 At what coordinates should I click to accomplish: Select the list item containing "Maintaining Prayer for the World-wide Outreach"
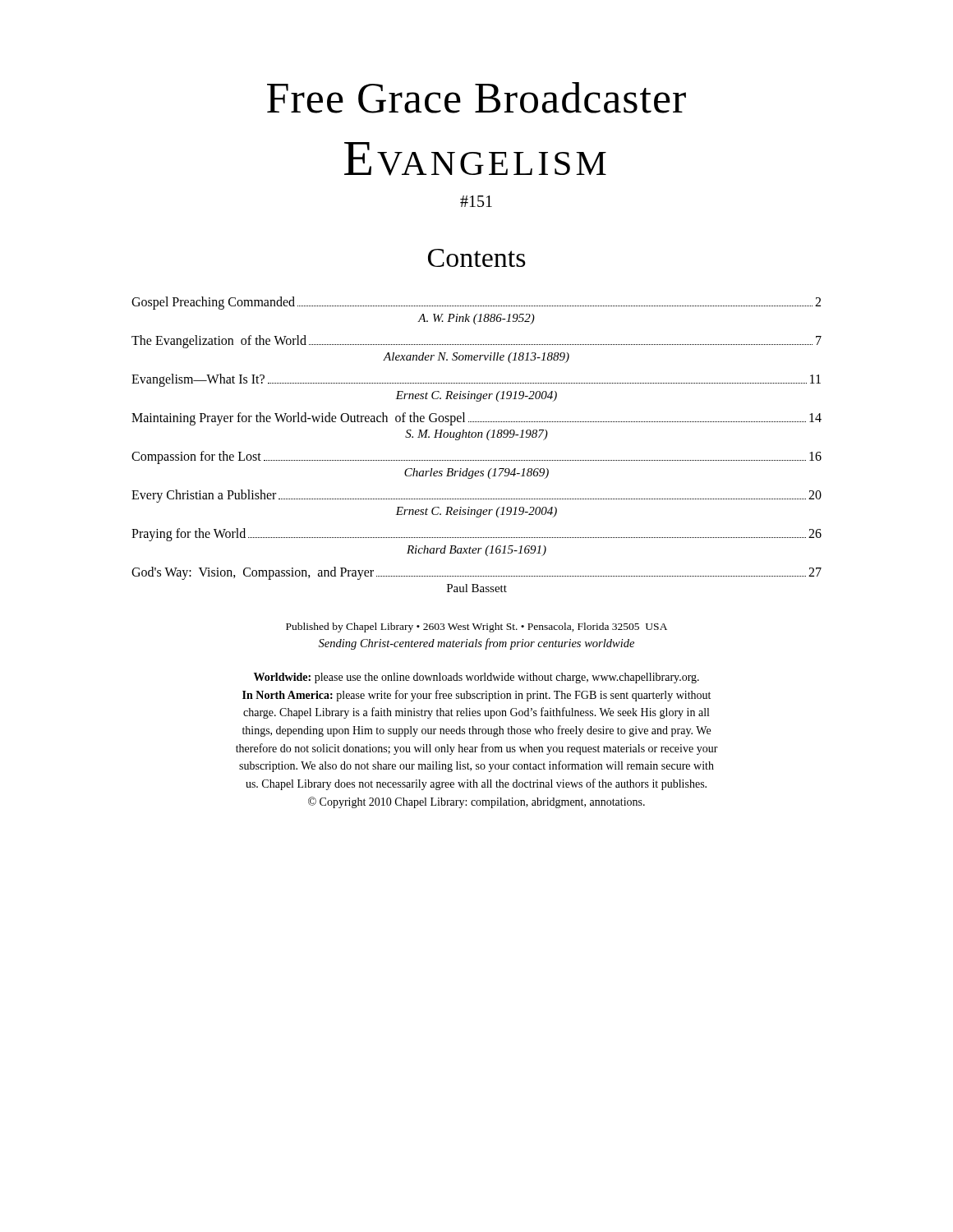coord(476,426)
